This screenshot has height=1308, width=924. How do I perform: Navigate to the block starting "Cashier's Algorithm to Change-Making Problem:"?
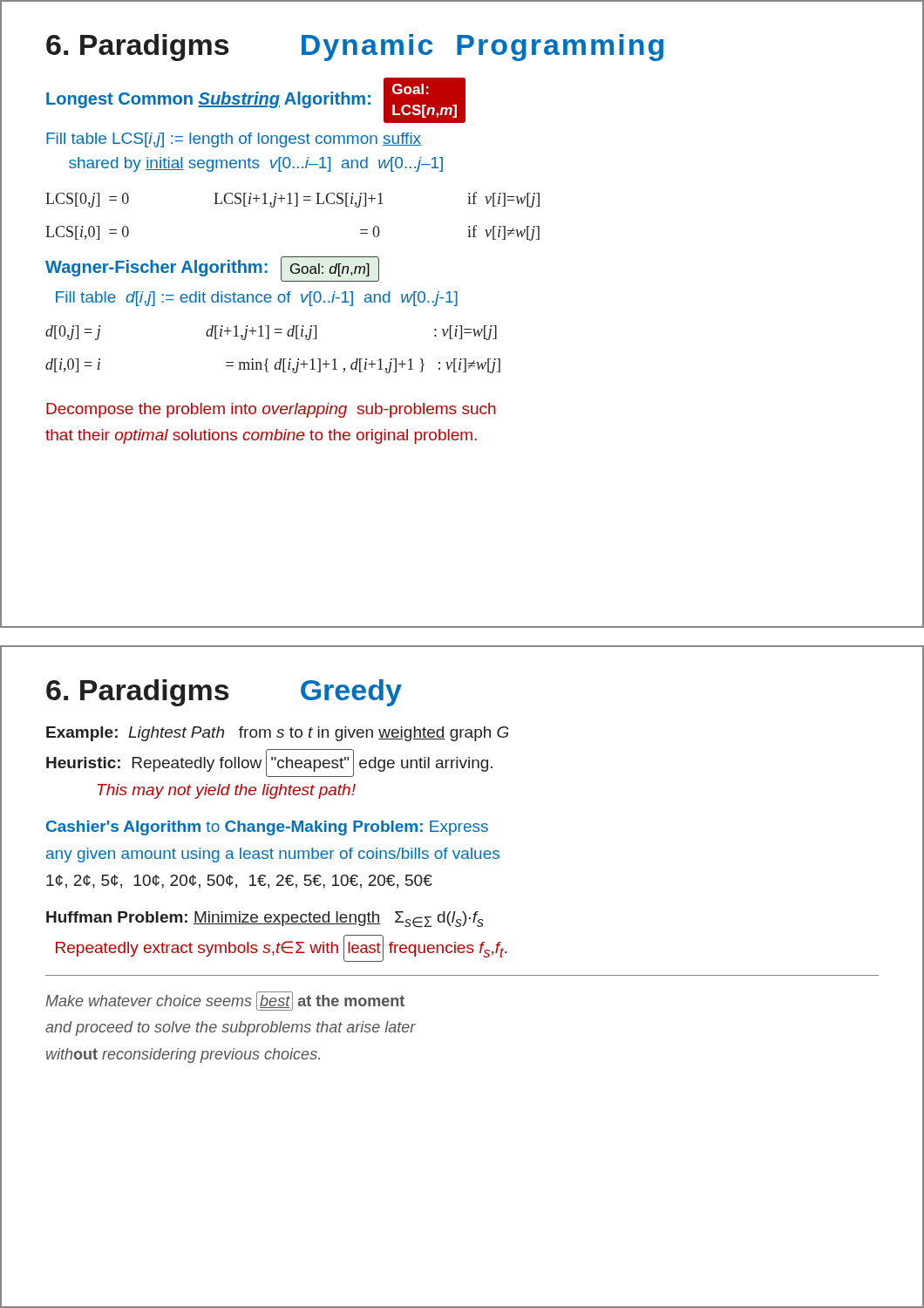click(x=273, y=853)
